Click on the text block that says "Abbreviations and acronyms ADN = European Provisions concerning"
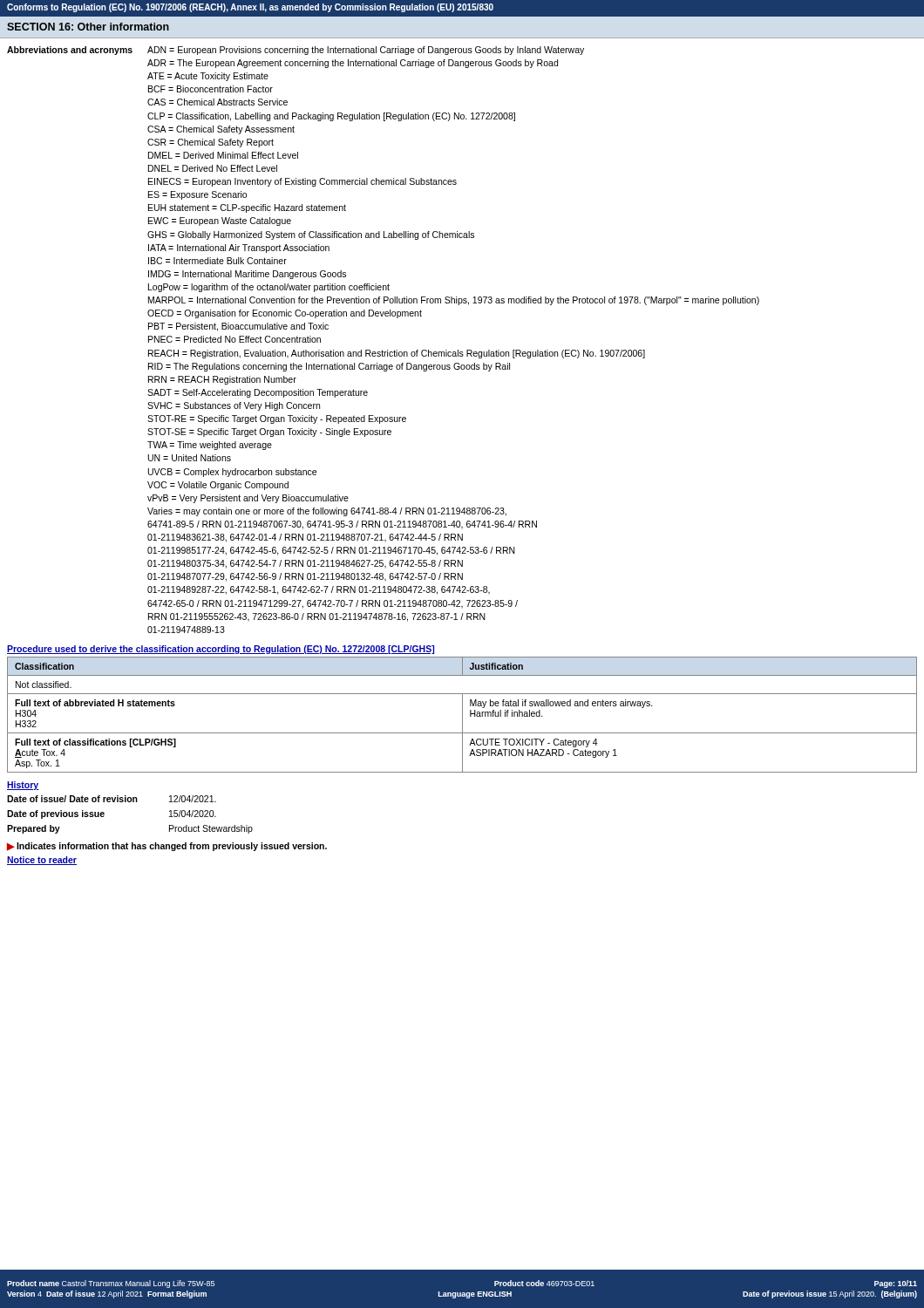The width and height of the screenshot is (924, 1308). 462,340
